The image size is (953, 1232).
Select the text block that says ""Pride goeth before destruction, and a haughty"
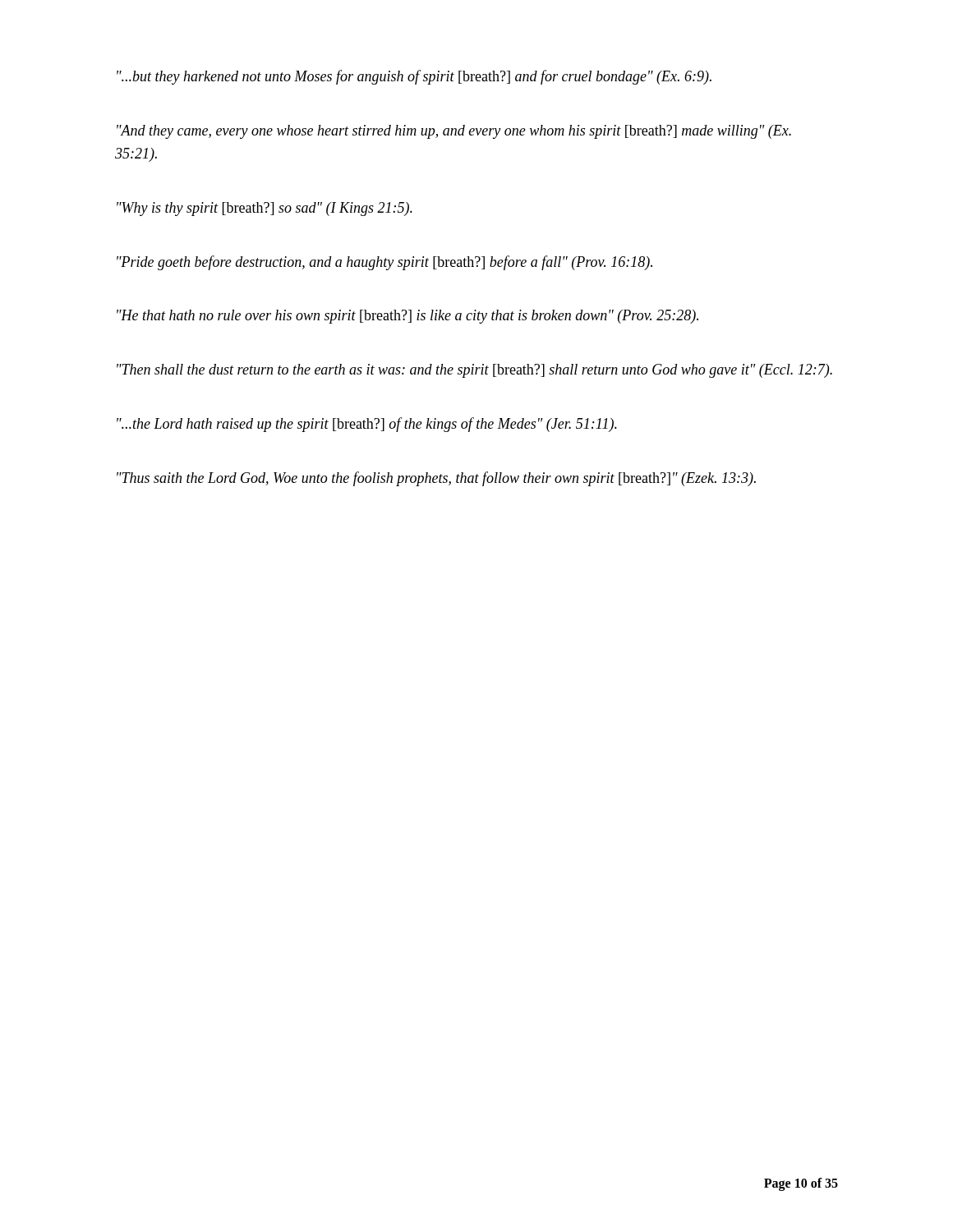point(384,262)
